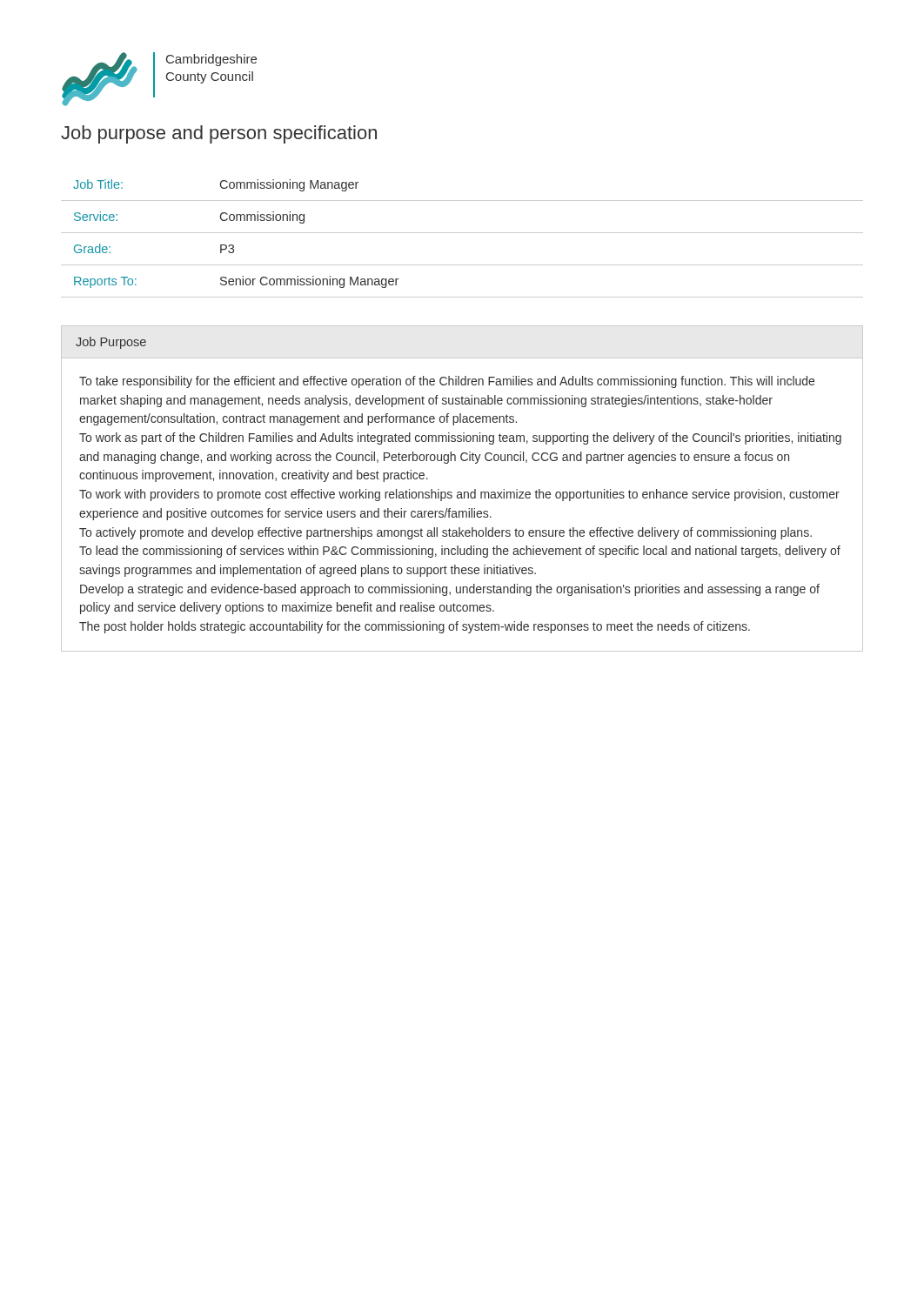
Task: Navigate to the text starting "To take responsibility for the efficient and"
Action: click(x=462, y=401)
